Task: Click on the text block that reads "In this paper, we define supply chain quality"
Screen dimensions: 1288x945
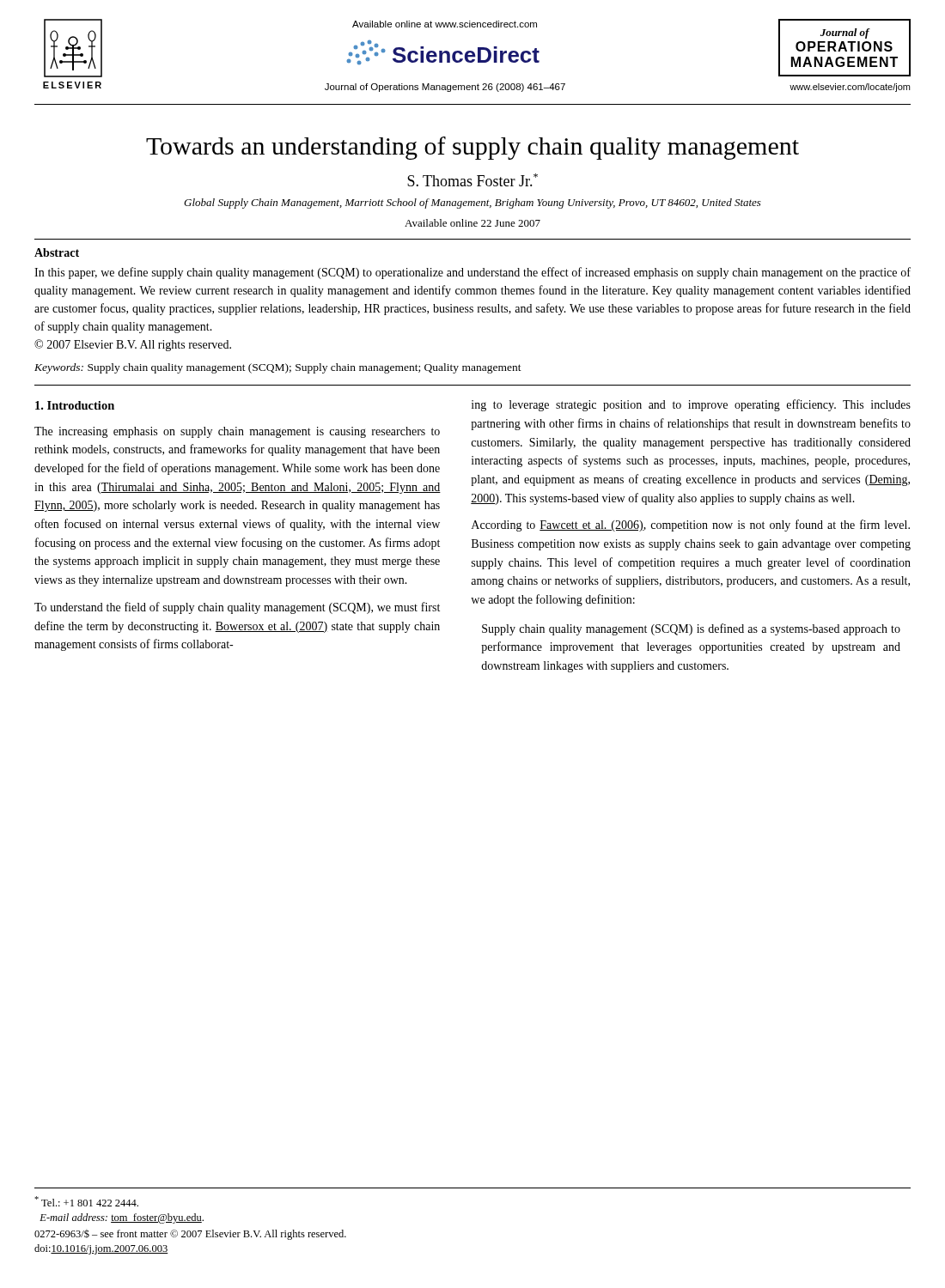Action: (x=472, y=309)
